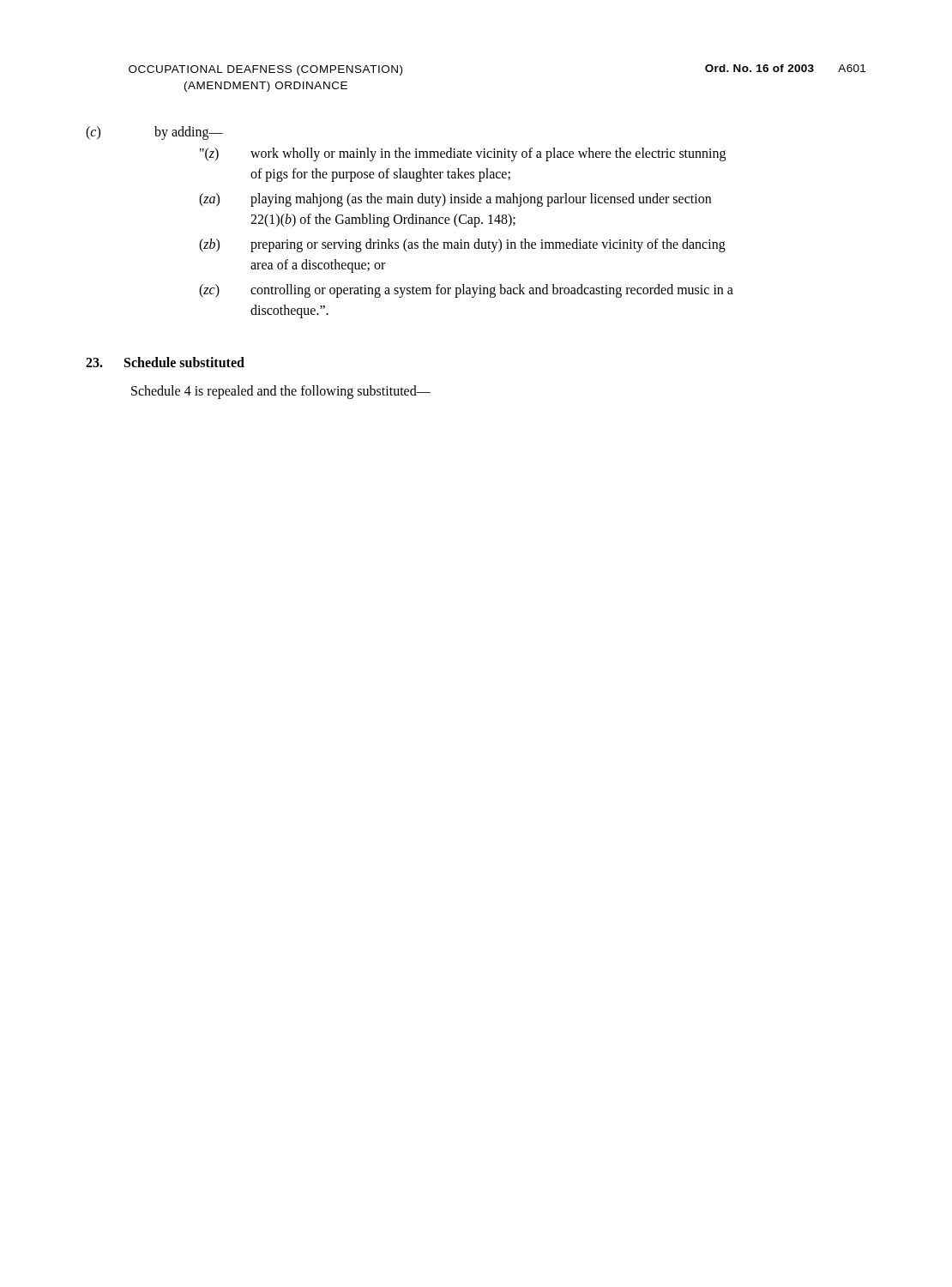Click on the text containing "Schedule 4 is repealed and the following substituted—"
The width and height of the screenshot is (952, 1287).
click(x=280, y=391)
